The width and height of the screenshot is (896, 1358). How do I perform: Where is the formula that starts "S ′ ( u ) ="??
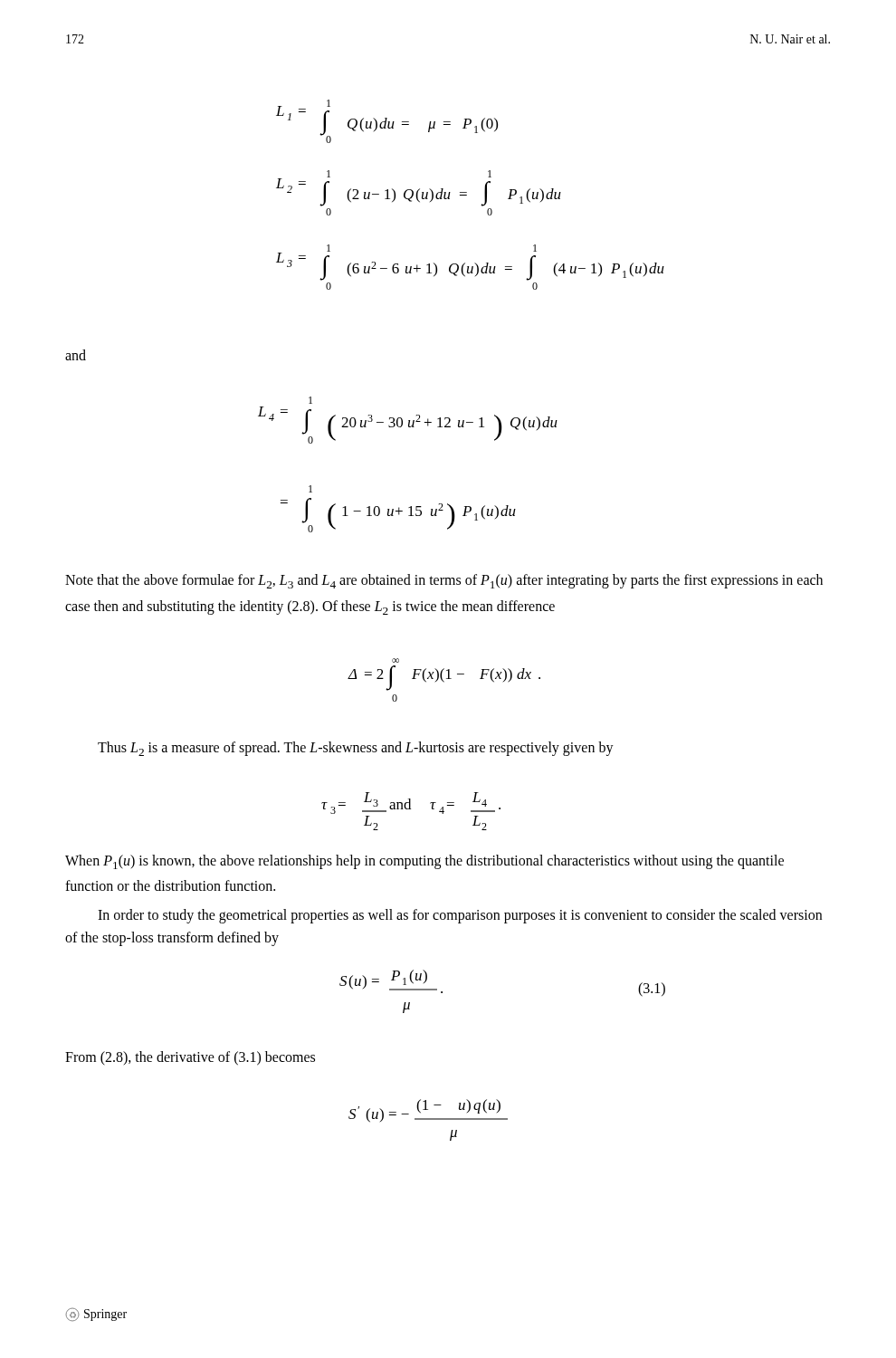click(448, 1114)
